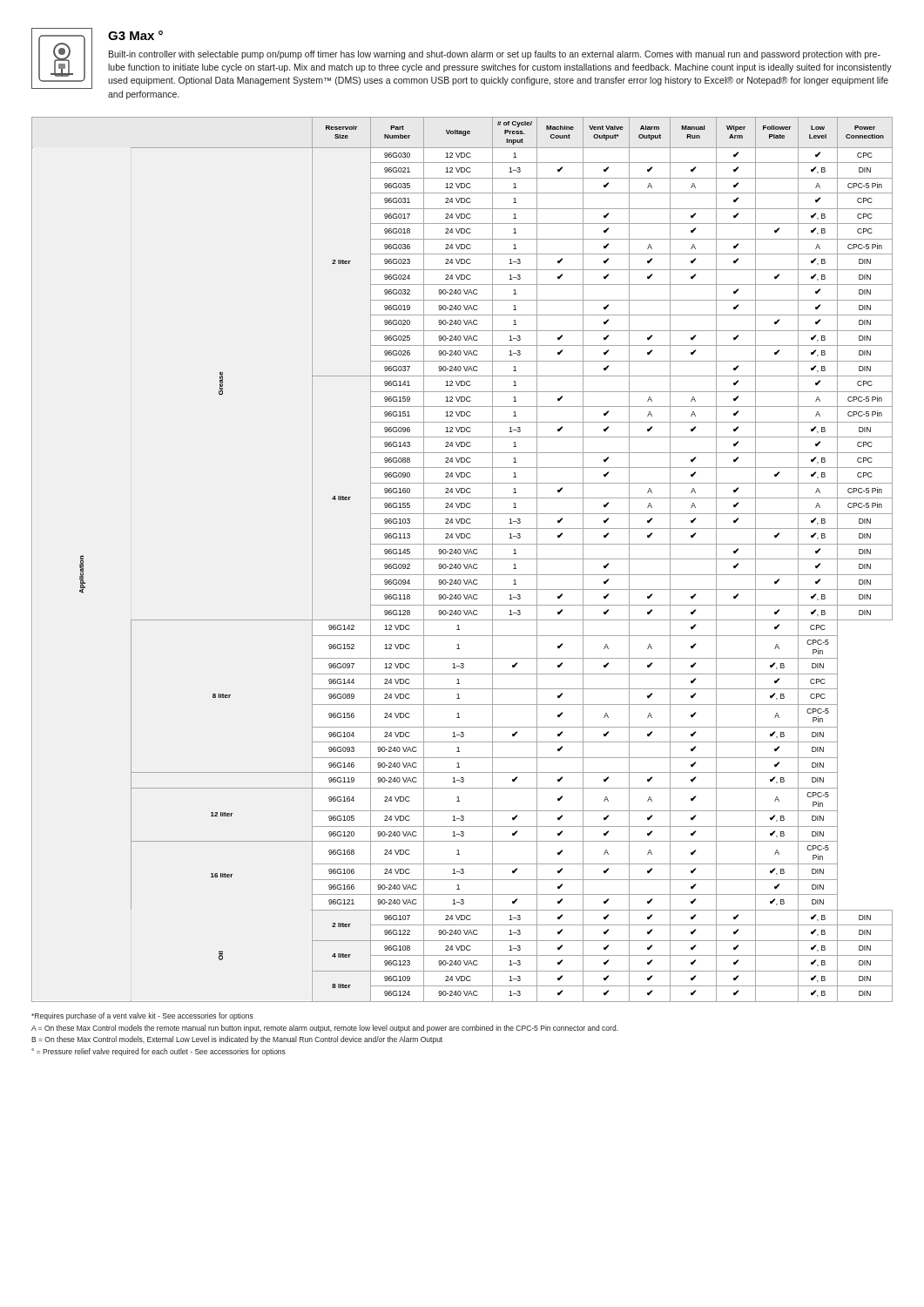Find the footnote containing "A = On these Max"
This screenshot has height=1307, width=924.
click(x=462, y=1028)
